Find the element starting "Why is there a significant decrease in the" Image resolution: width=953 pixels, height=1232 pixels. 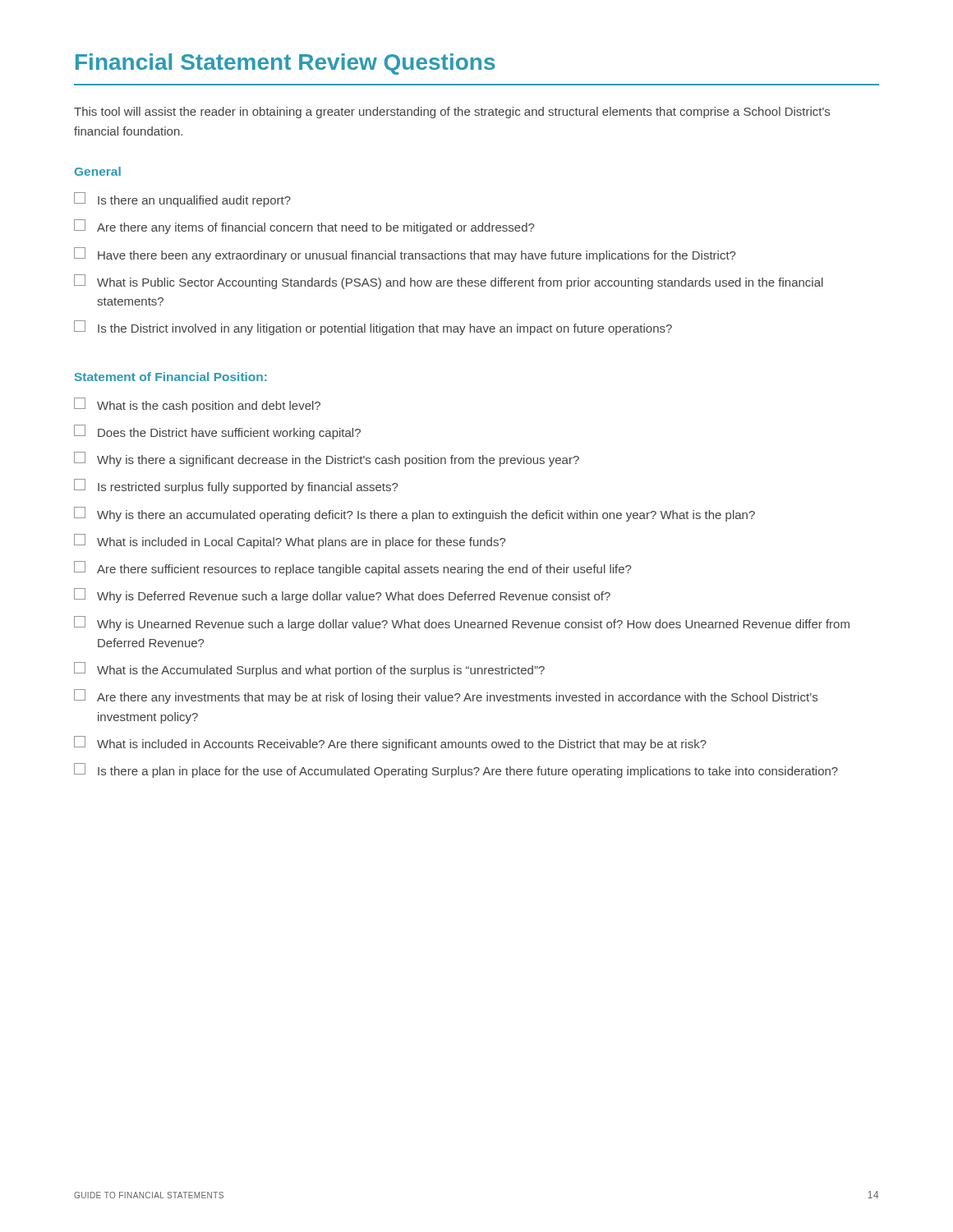pyautogui.click(x=476, y=460)
